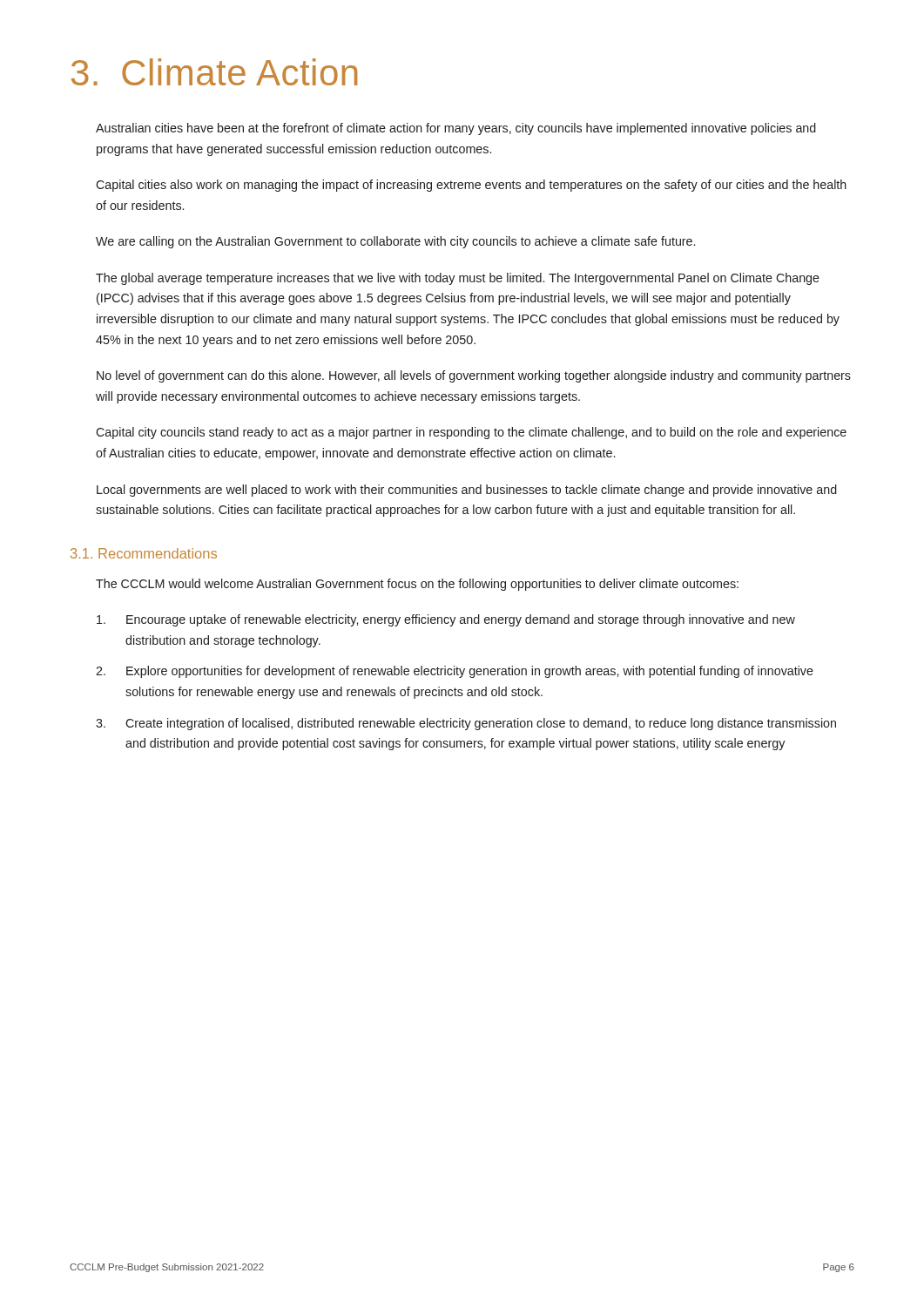Select the list item with the text "3. Create integration"
The image size is (924, 1307).
click(x=475, y=734)
